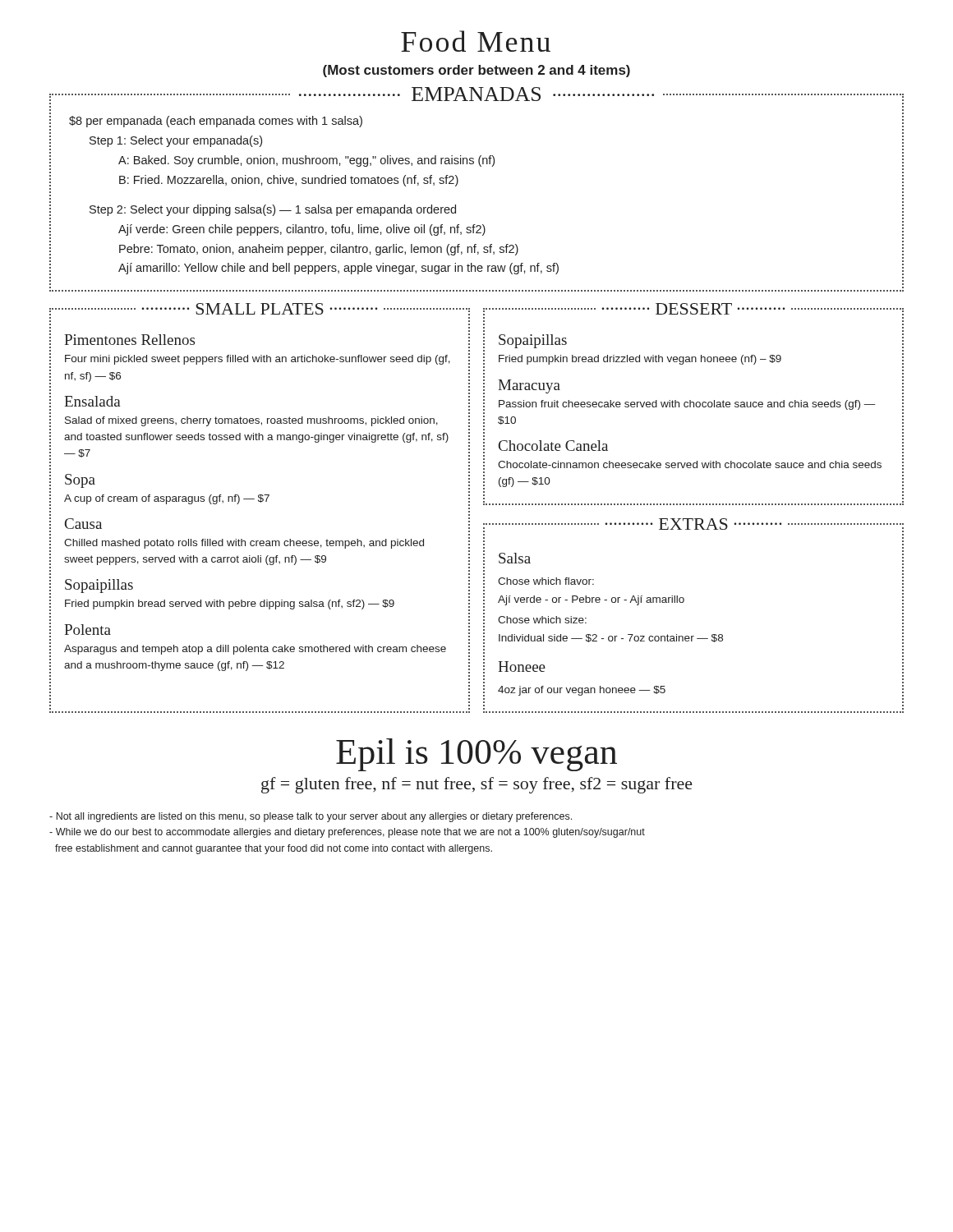Locate the block of text that opens with "Sopaipillas Fried pumpkin bread drizzled"

693,349
